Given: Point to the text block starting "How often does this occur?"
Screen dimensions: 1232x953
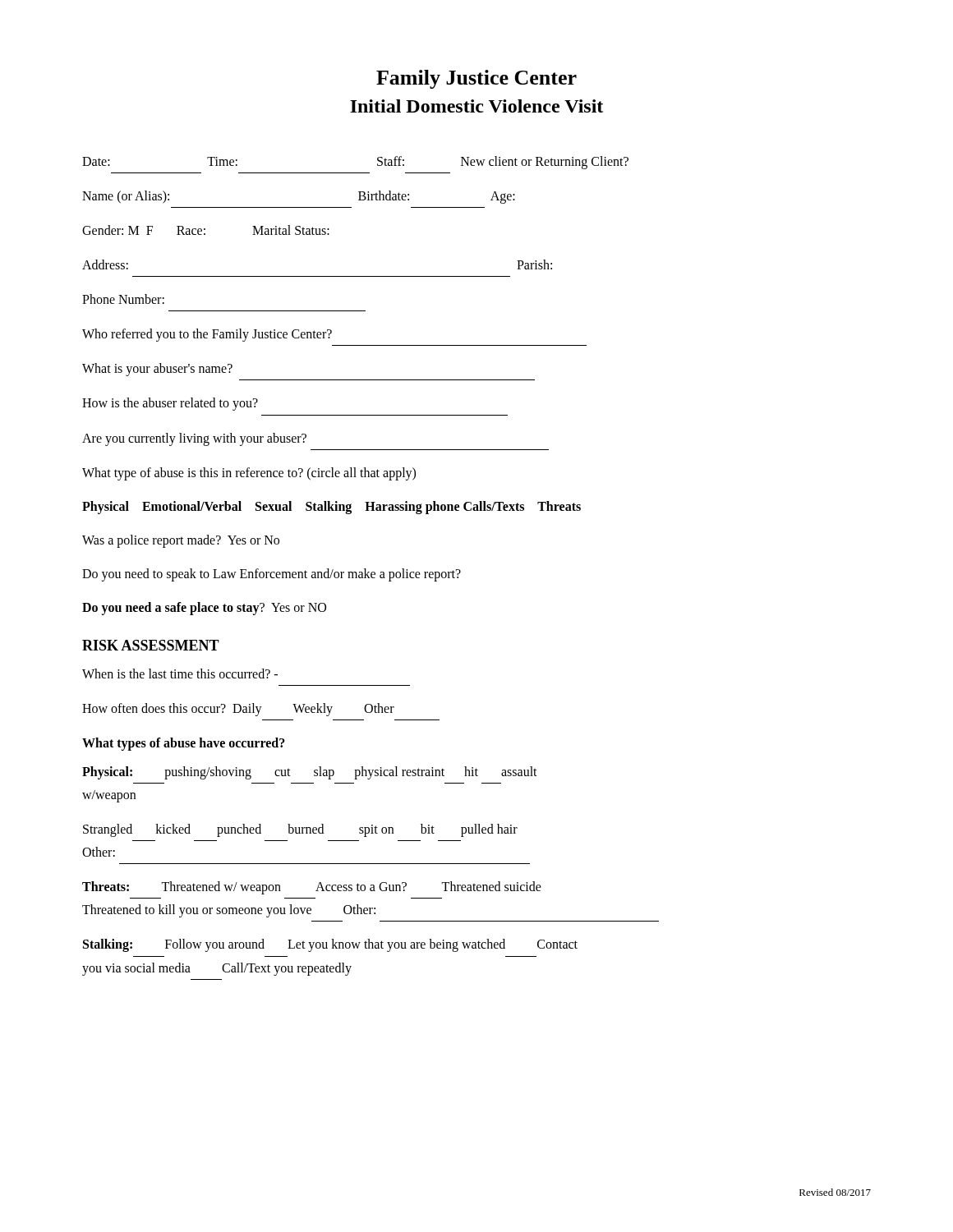Looking at the screenshot, I should (261, 709).
